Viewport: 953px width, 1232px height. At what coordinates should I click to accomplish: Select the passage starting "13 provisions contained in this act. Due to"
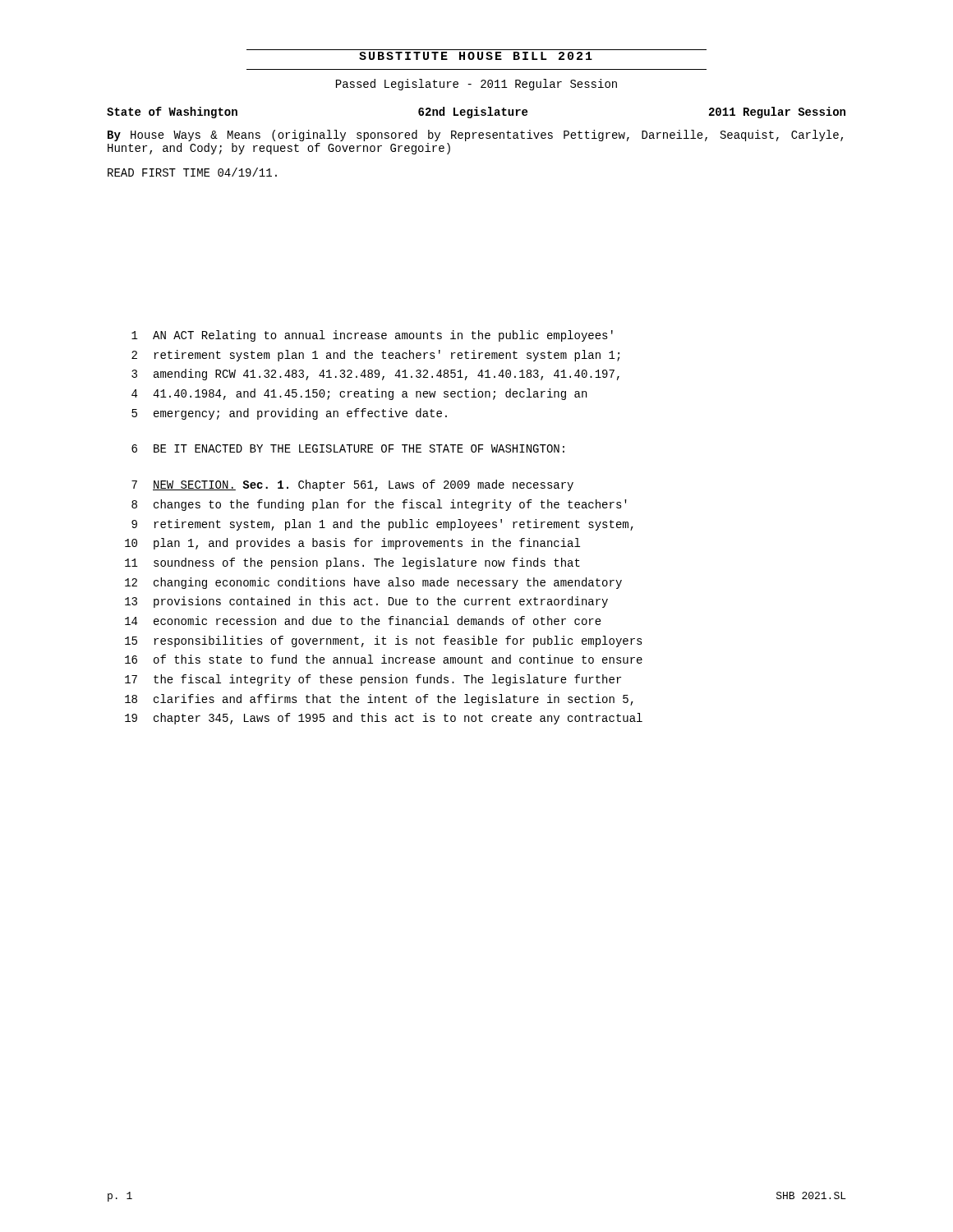click(476, 603)
